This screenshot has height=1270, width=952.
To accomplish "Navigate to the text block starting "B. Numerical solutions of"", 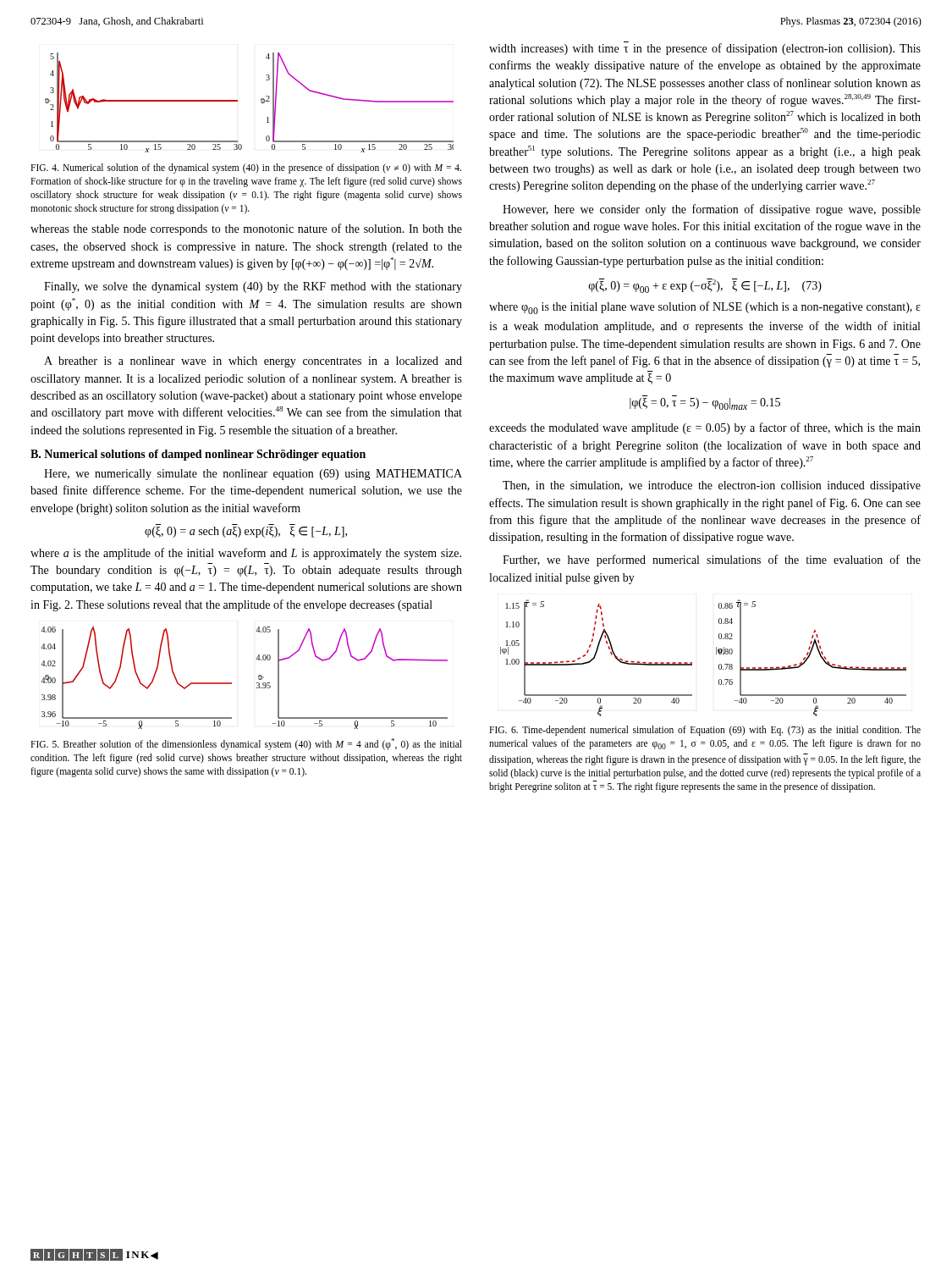I will coord(198,454).
